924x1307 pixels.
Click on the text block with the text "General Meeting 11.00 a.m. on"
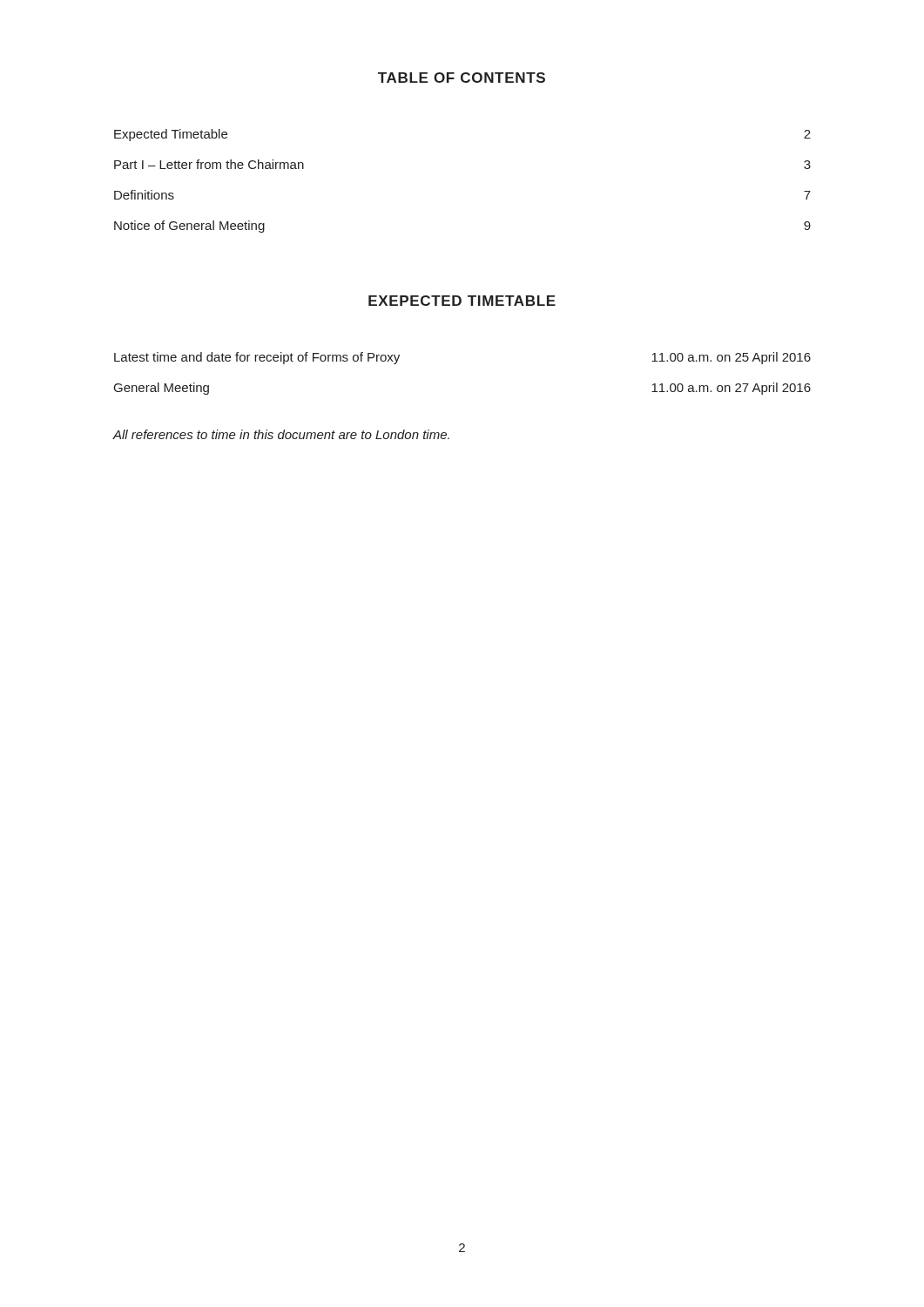pos(158,388)
